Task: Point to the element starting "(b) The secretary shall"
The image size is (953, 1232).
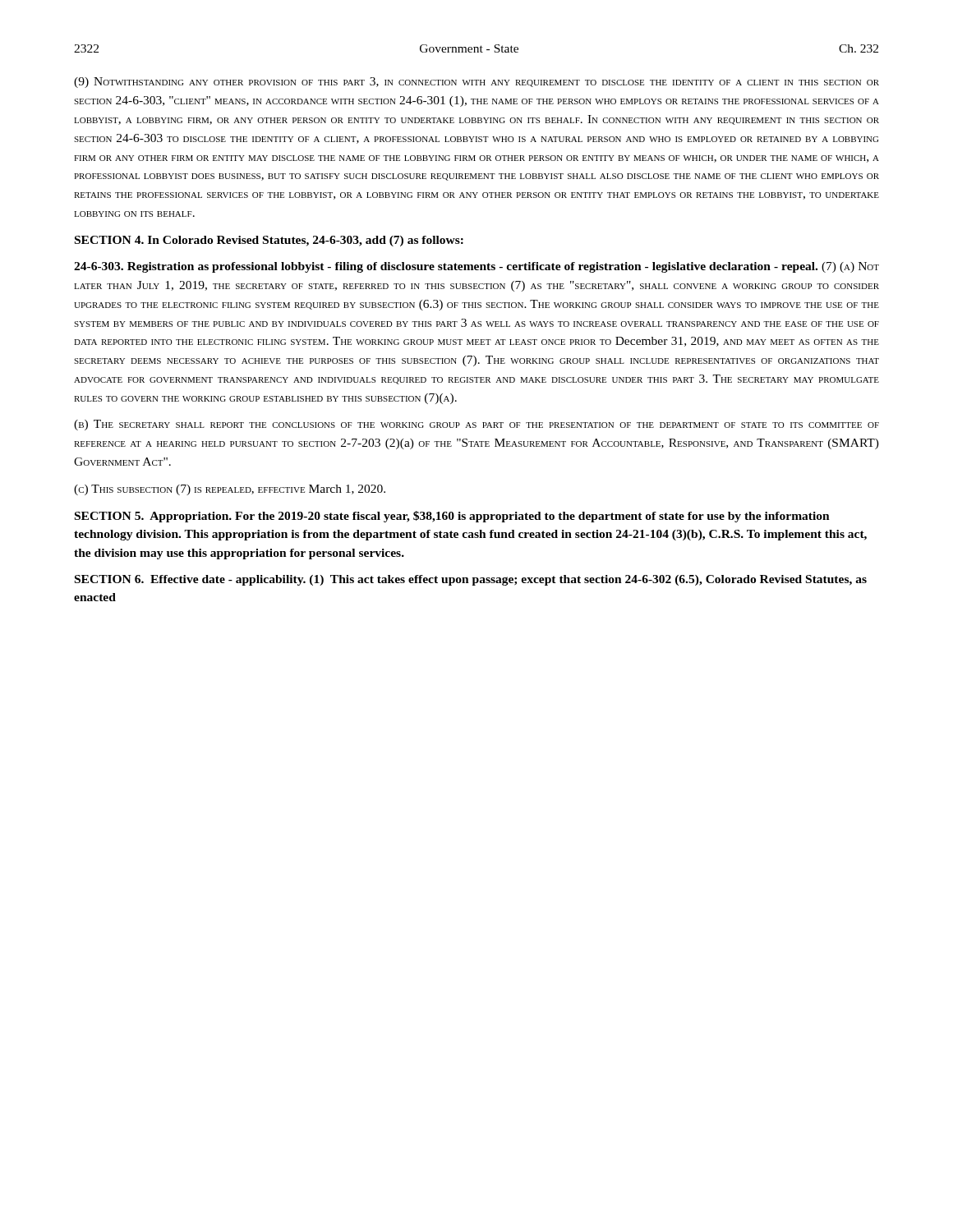Action: (476, 443)
